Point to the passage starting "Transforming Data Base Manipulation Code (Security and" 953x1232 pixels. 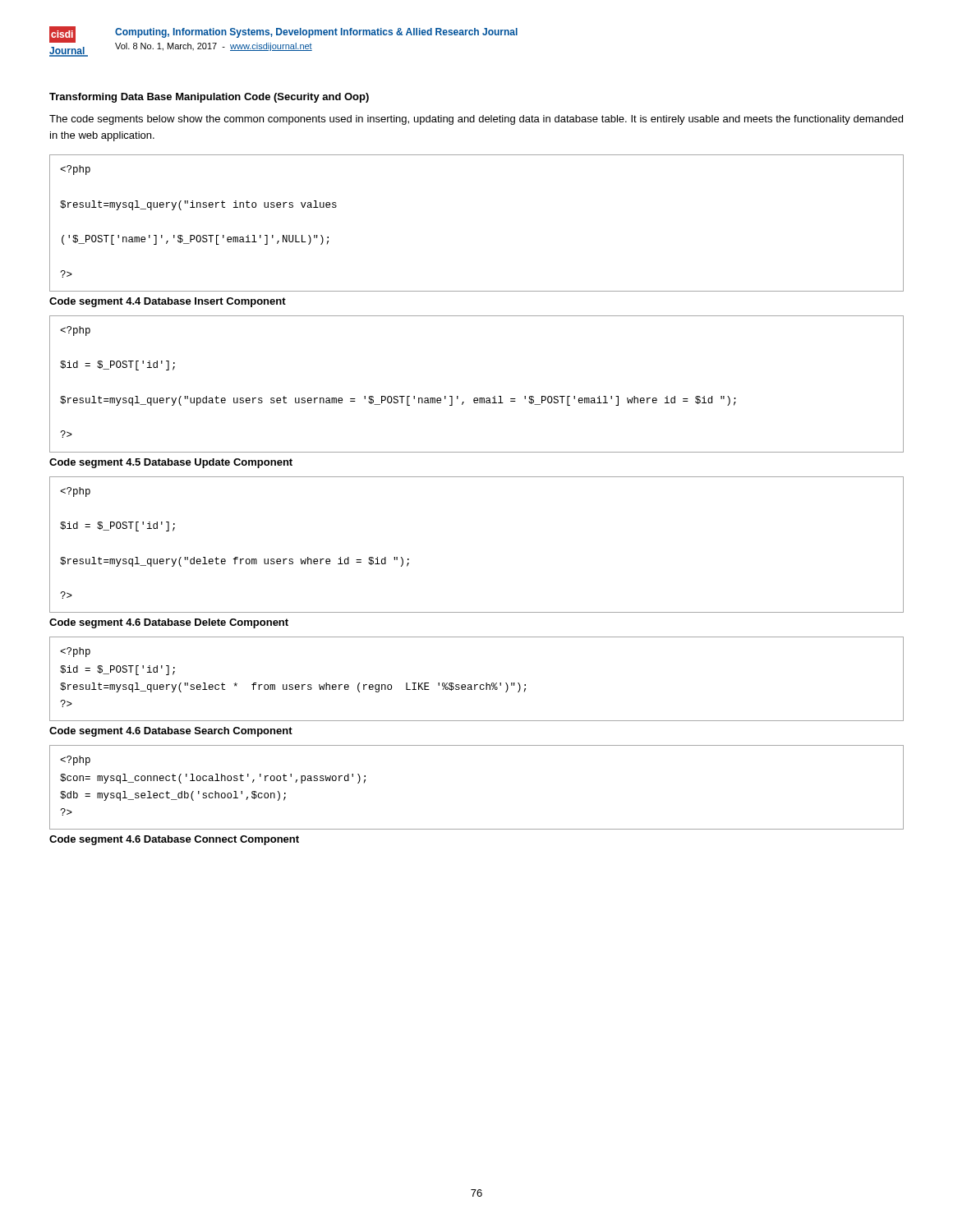[209, 96]
